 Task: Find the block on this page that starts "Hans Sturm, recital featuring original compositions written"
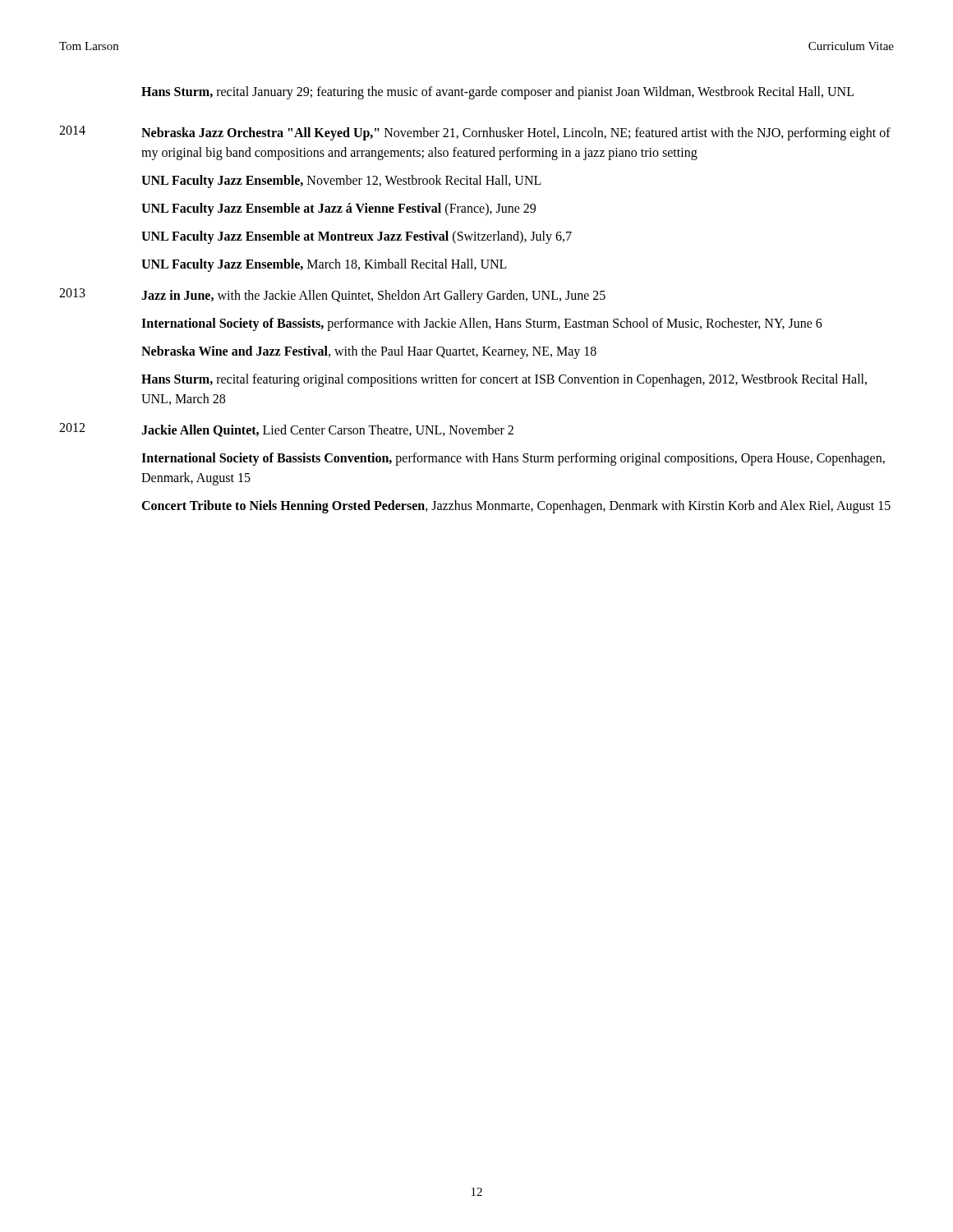pos(504,389)
